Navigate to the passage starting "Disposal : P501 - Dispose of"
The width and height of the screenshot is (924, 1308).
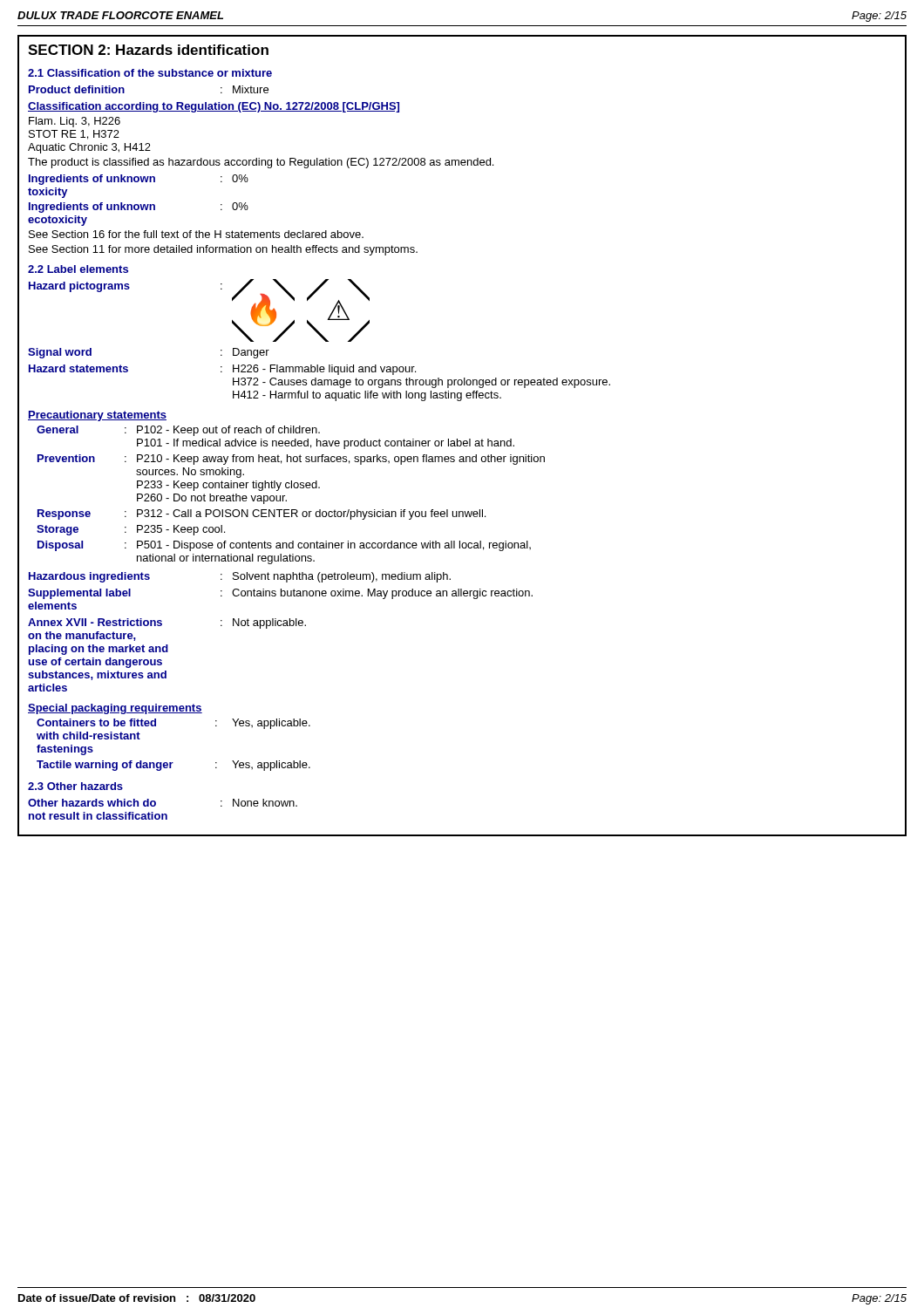(466, 551)
